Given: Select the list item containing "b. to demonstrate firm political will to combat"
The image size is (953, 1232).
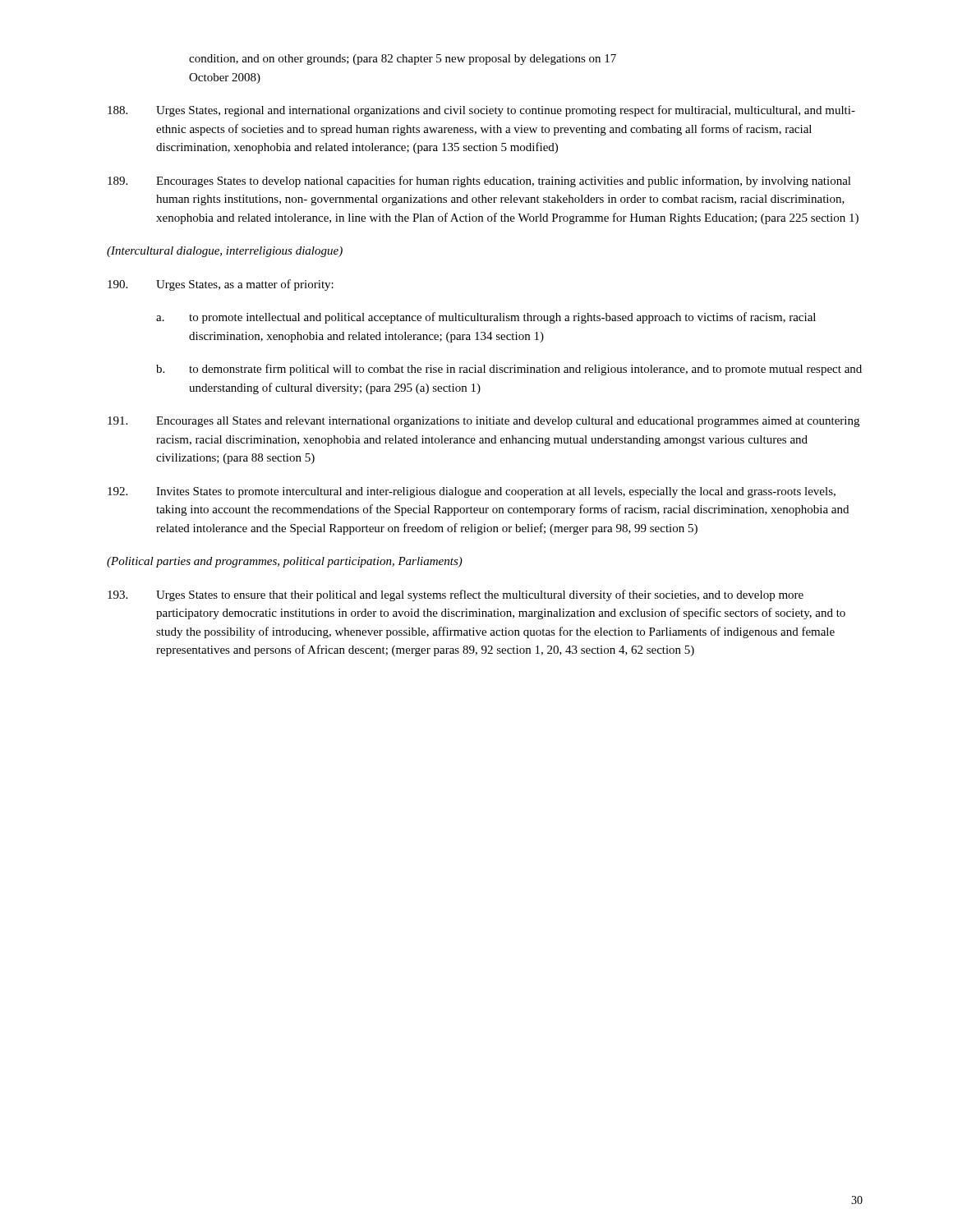Looking at the screenshot, I should (x=509, y=378).
